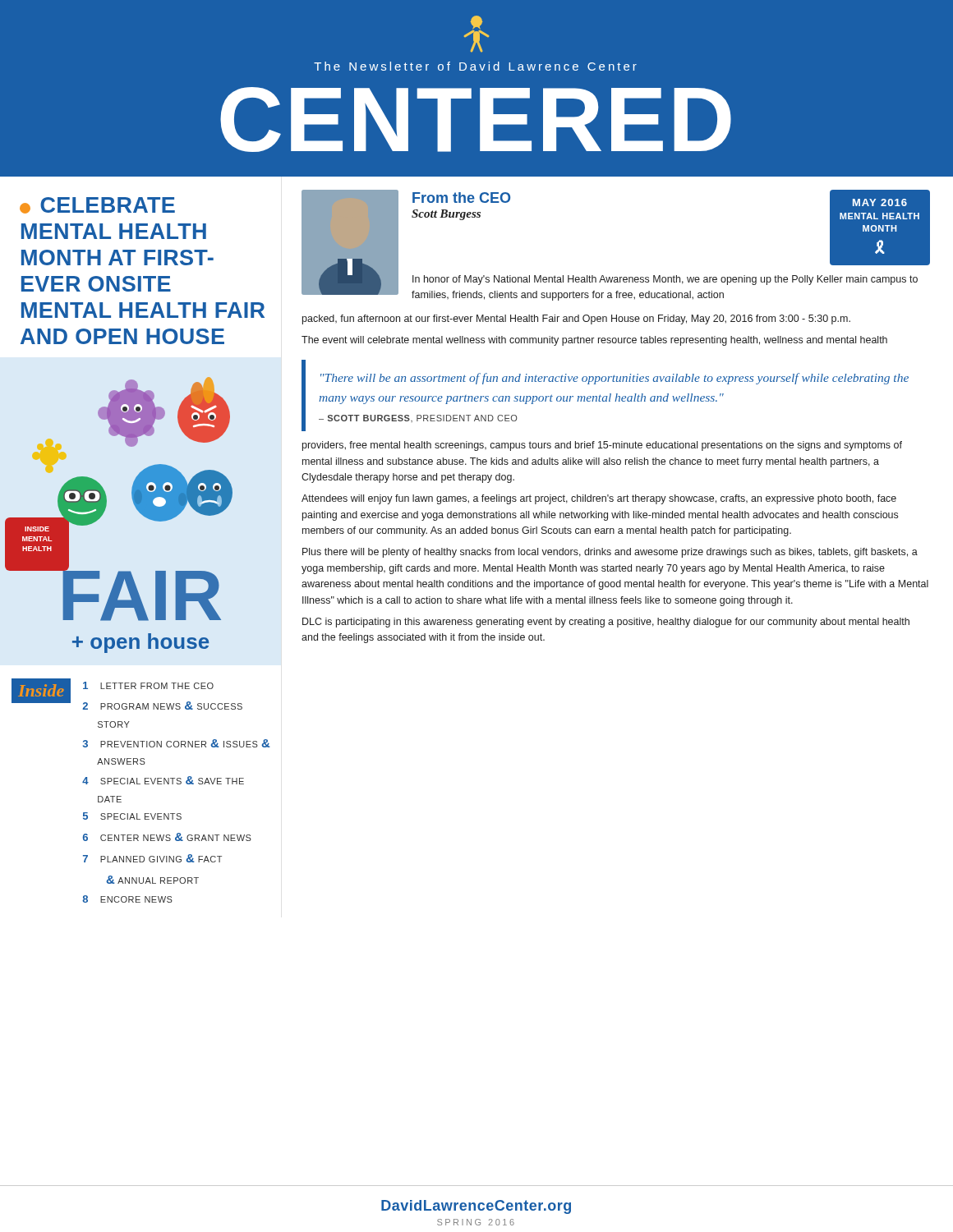Click on the region starting "8 ENCORE NEWS"
Viewport: 953px width, 1232px height.
coord(128,900)
